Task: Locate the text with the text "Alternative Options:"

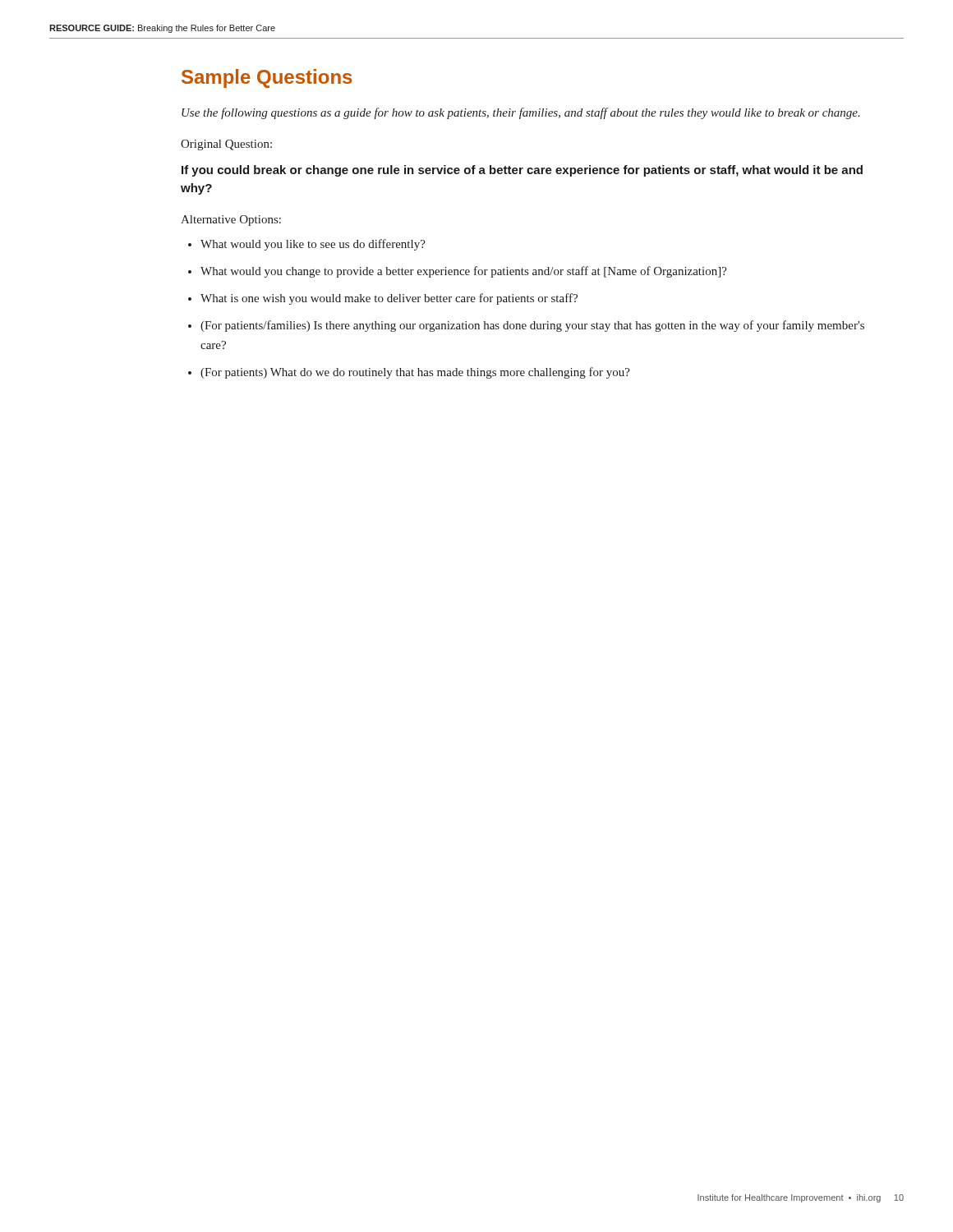Action: (x=231, y=219)
